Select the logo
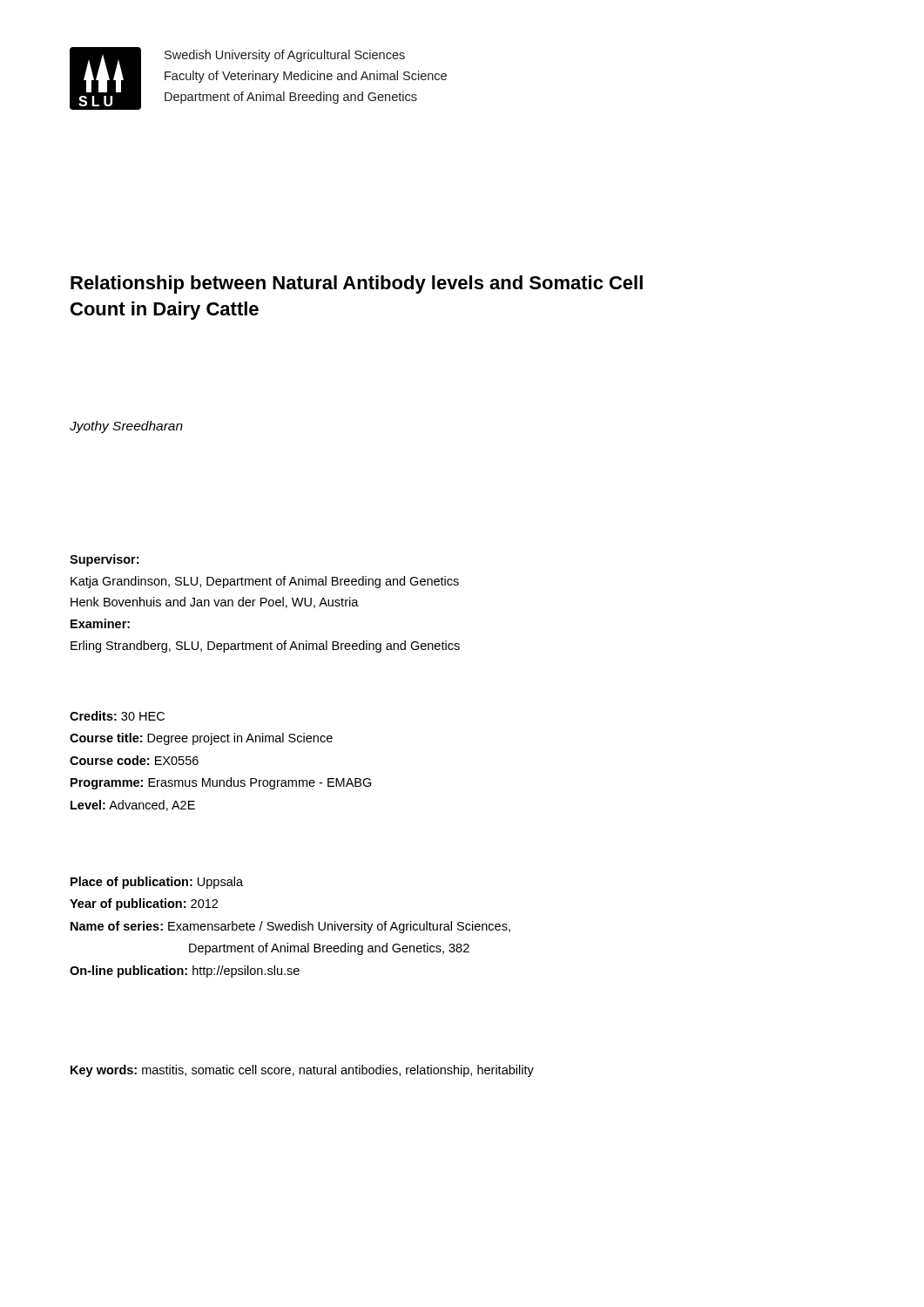Image resolution: width=924 pixels, height=1307 pixels. [109, 80]
